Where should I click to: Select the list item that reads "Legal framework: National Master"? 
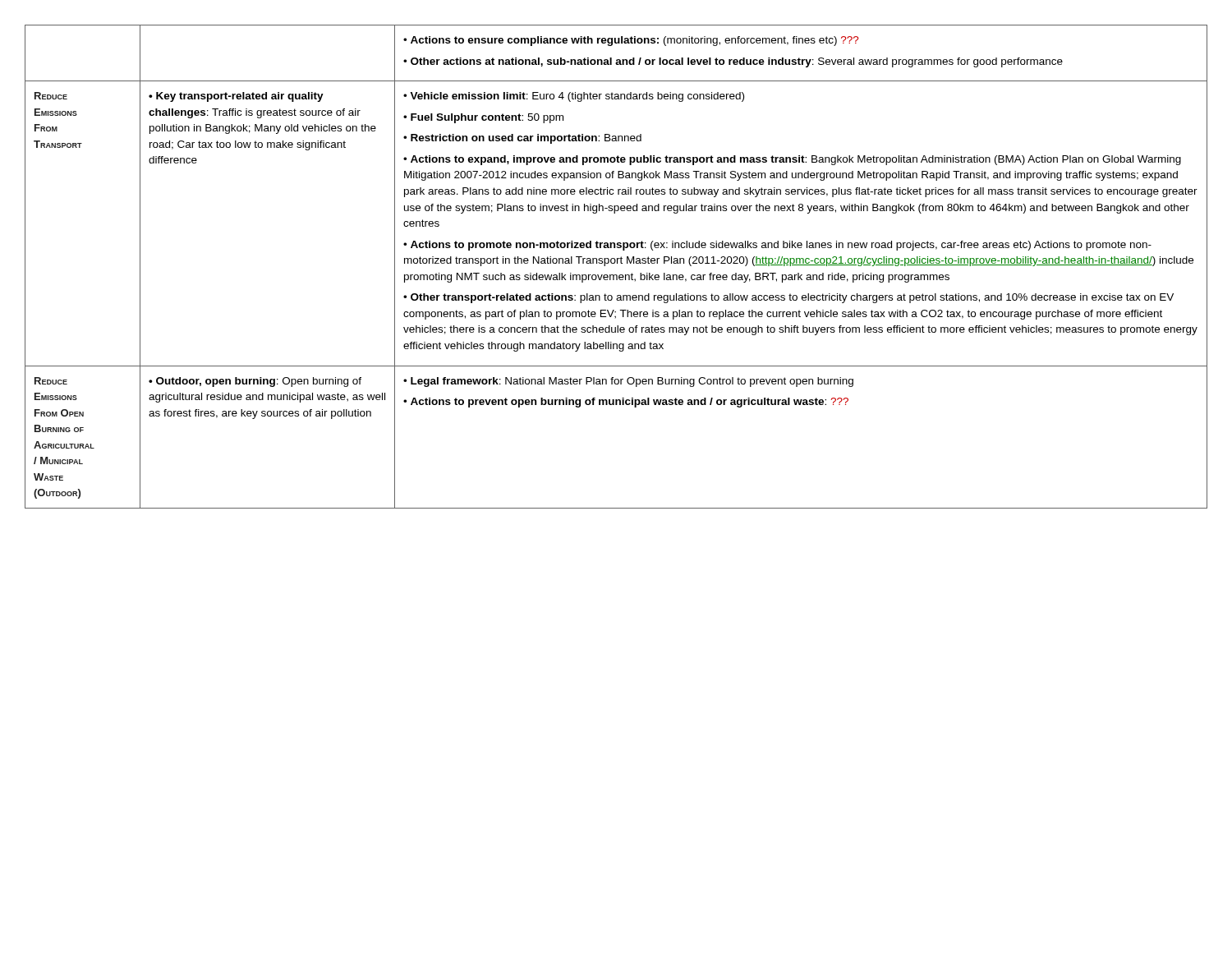(801, 381)
